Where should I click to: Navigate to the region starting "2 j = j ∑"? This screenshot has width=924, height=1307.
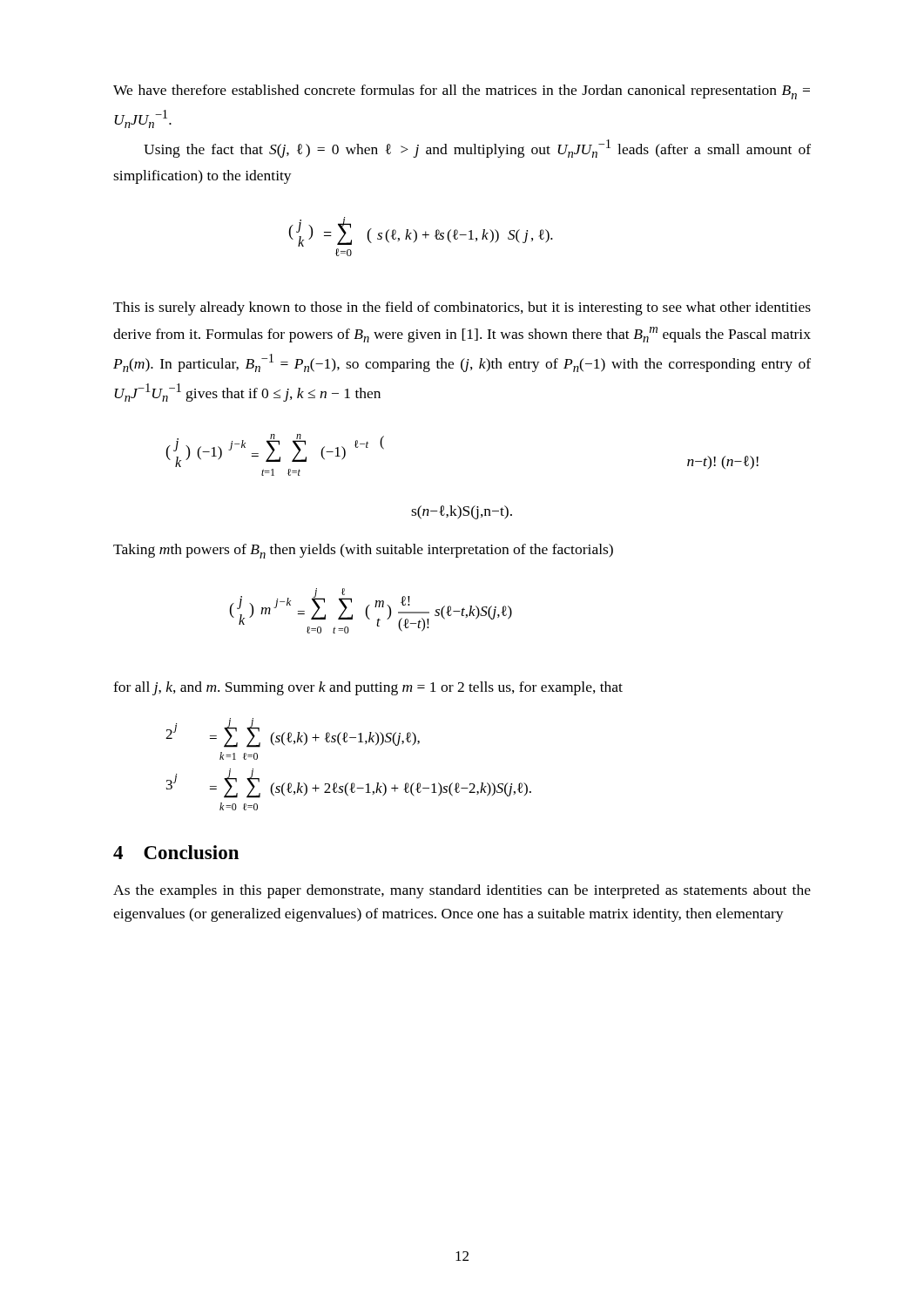(x=293, y=733)
